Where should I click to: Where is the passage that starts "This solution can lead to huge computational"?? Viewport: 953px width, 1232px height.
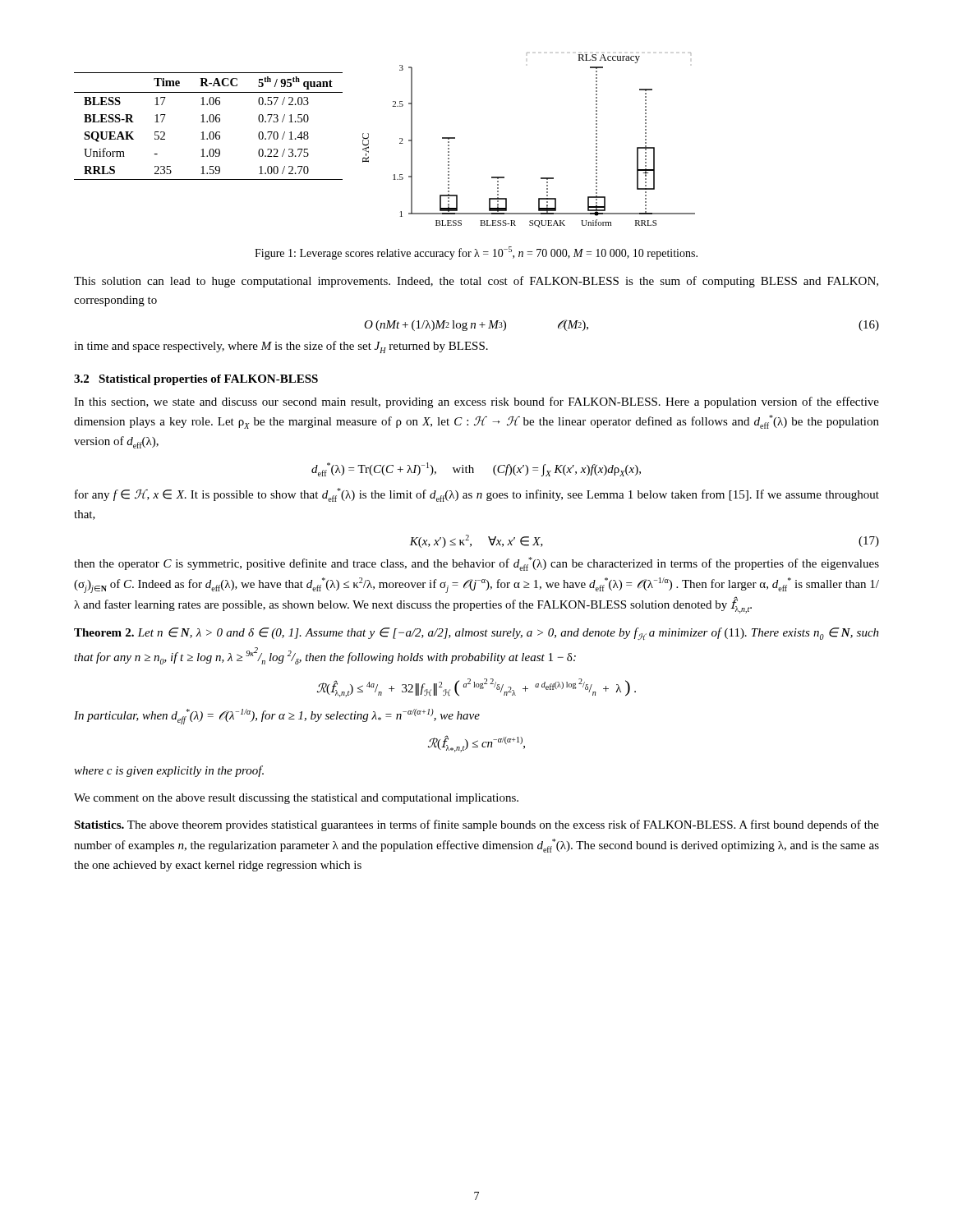click(x=476, y=290)
